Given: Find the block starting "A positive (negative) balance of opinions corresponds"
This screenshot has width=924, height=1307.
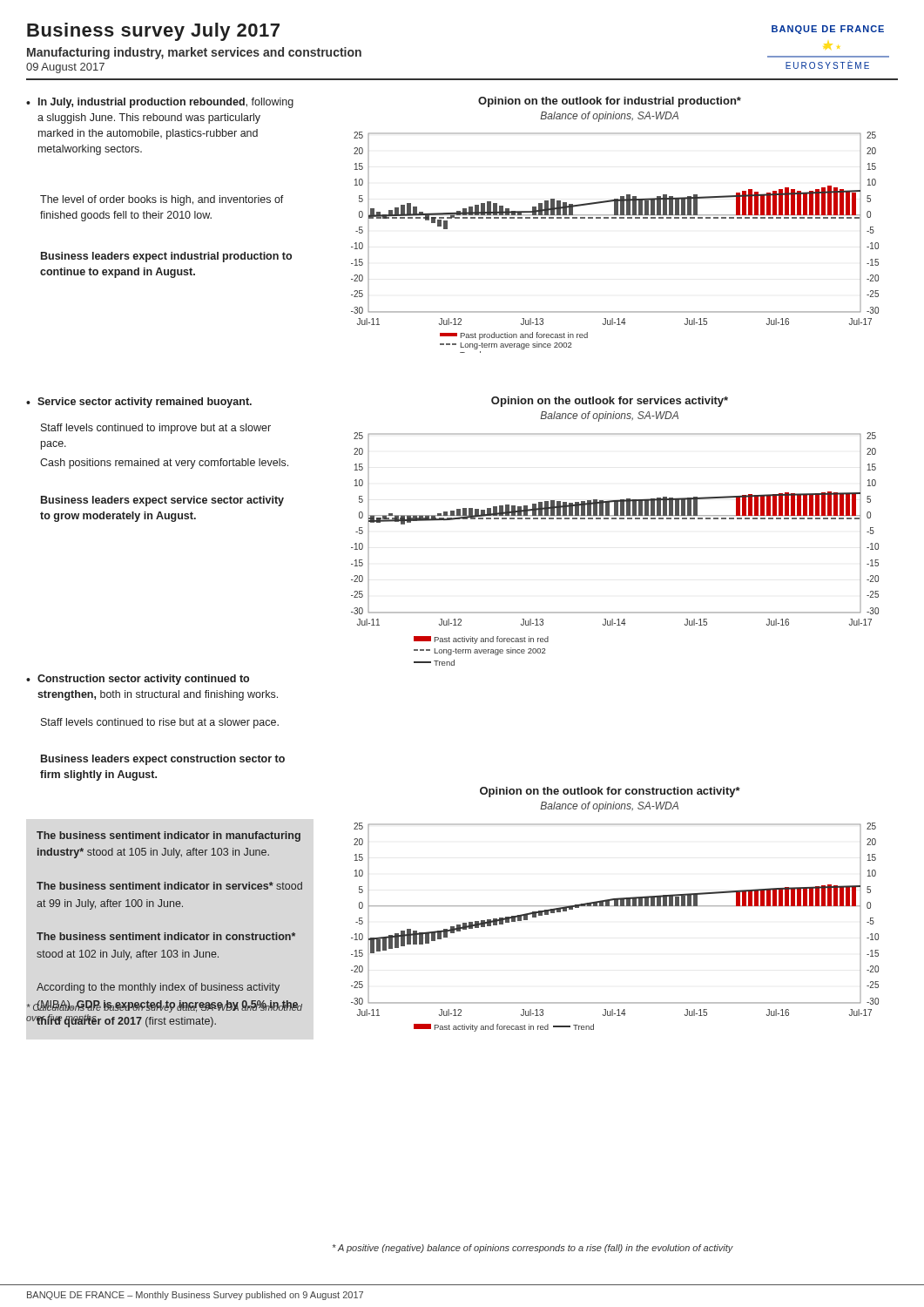Looking at the screenshot, I should 532,1248.
